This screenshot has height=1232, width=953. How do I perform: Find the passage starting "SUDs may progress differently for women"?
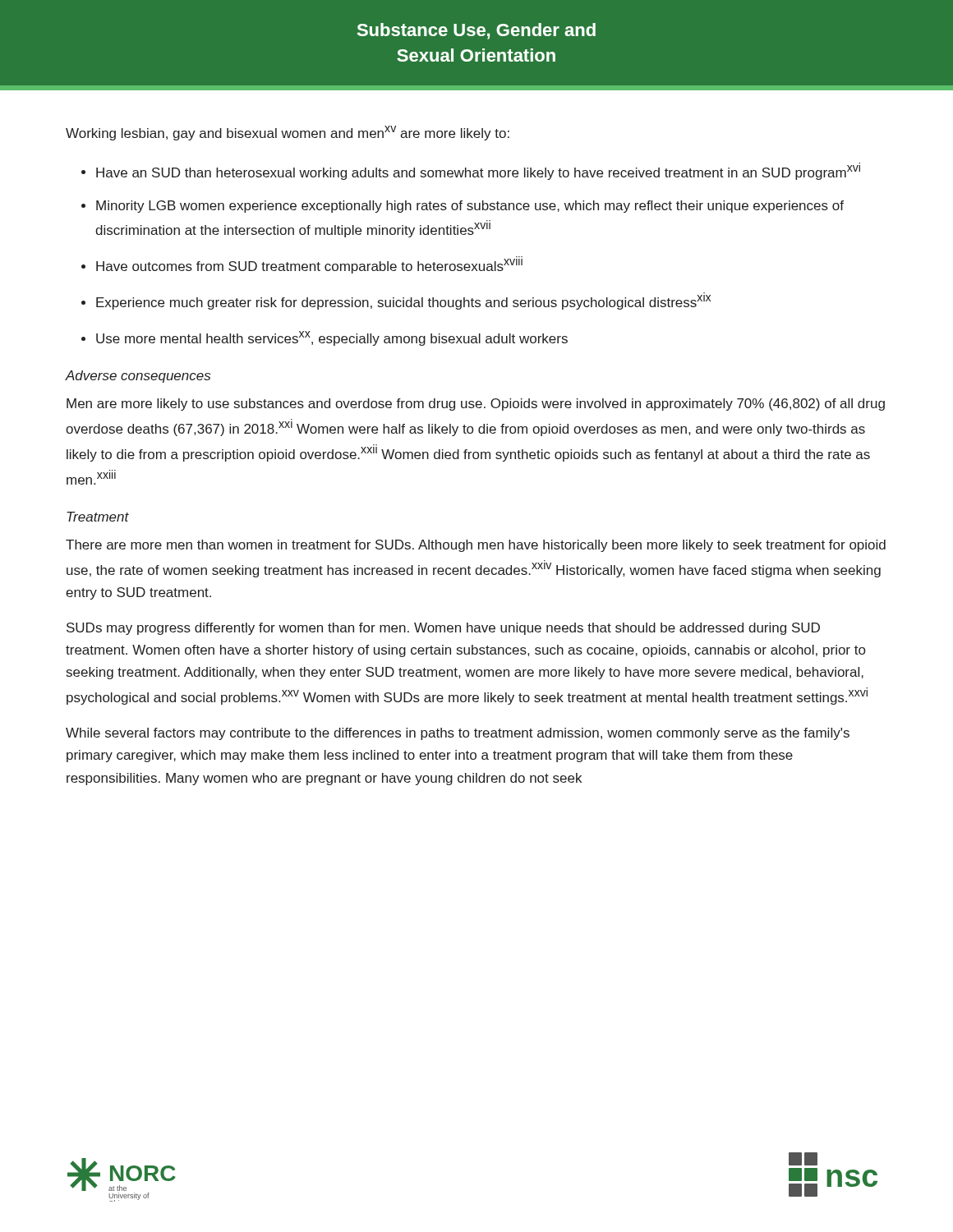[467, 663]
